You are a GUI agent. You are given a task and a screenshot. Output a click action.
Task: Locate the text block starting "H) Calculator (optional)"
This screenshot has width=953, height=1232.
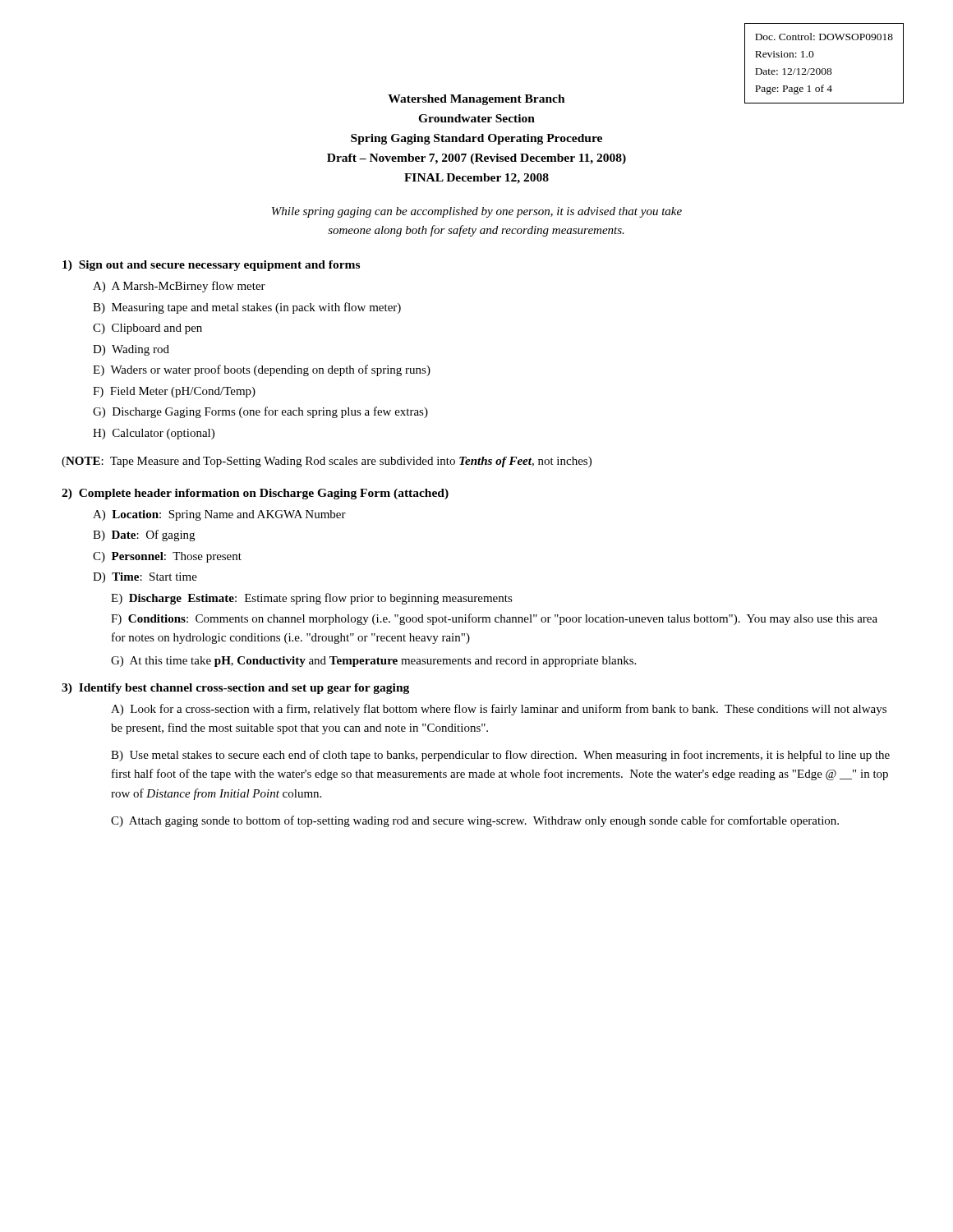154,432
